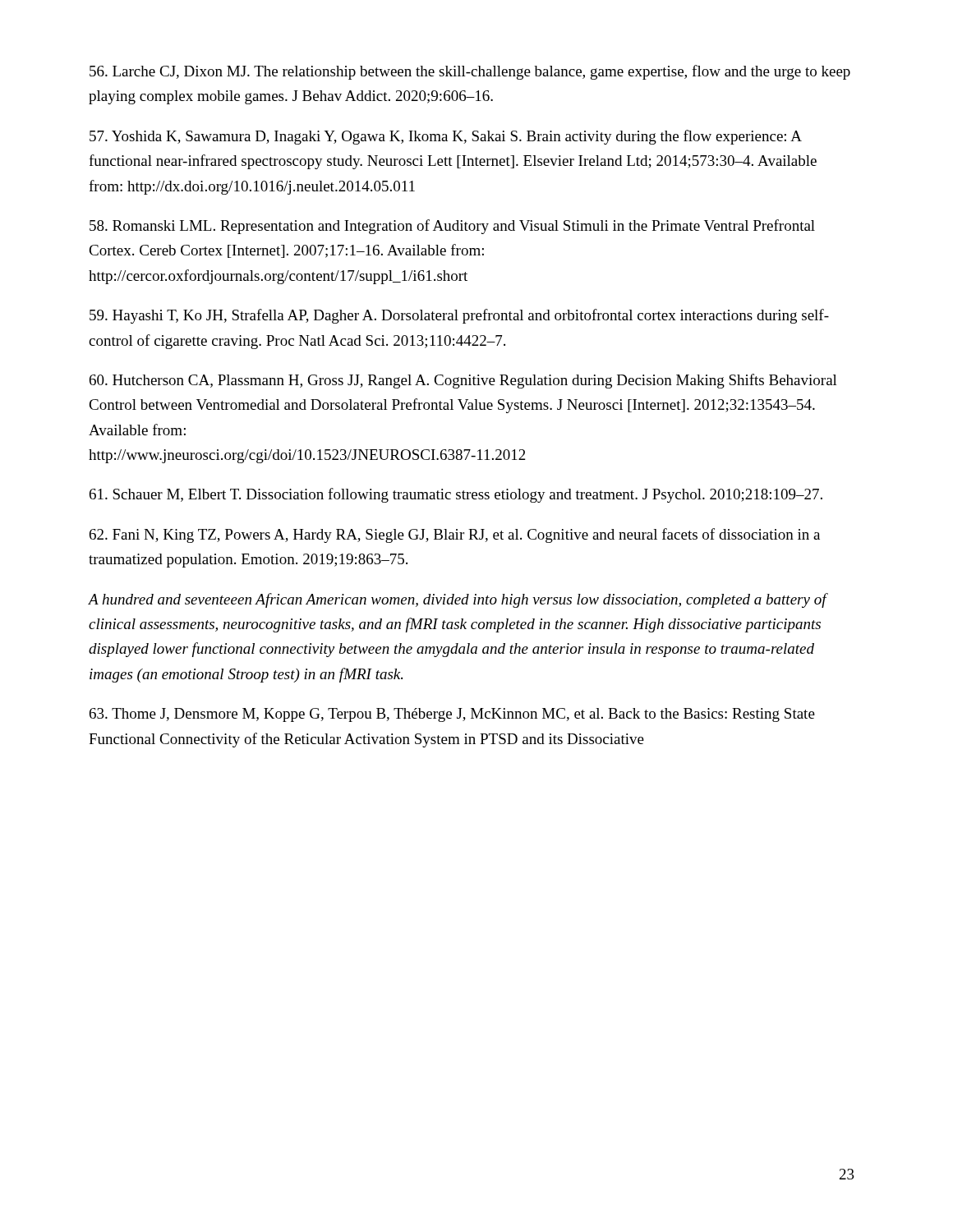Where is the passage that starts "59. Hayashi T, Ko JH, Strafella AP,"?
953x1232 pixels.
click(459, 328)
